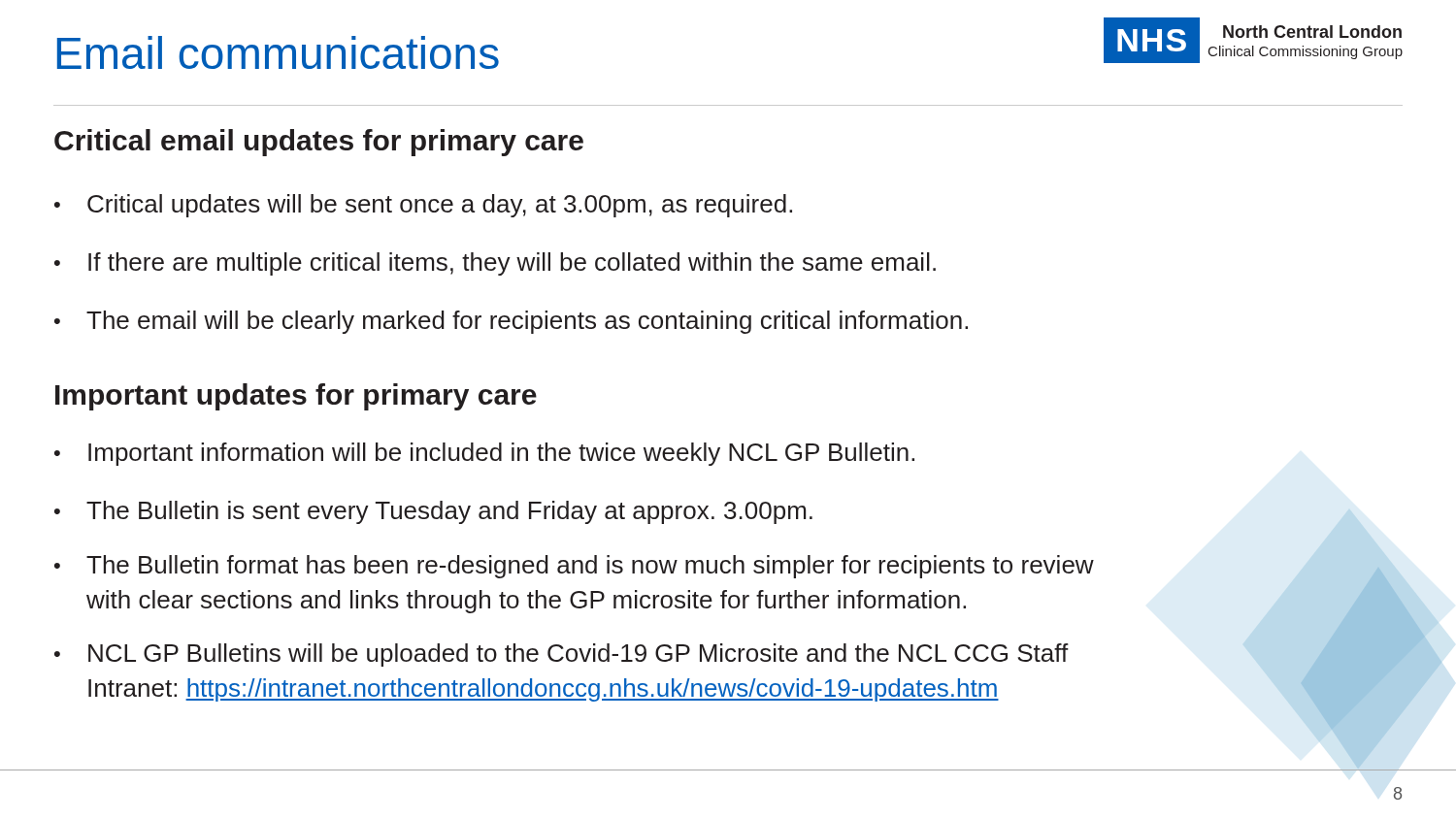Viewport: 1456px width, 819px height.
Task: Locate the block of text that opens with "• The Bulletin is sent every Tuesday and"
Action: pyautogui.click(x=434, y=511)
